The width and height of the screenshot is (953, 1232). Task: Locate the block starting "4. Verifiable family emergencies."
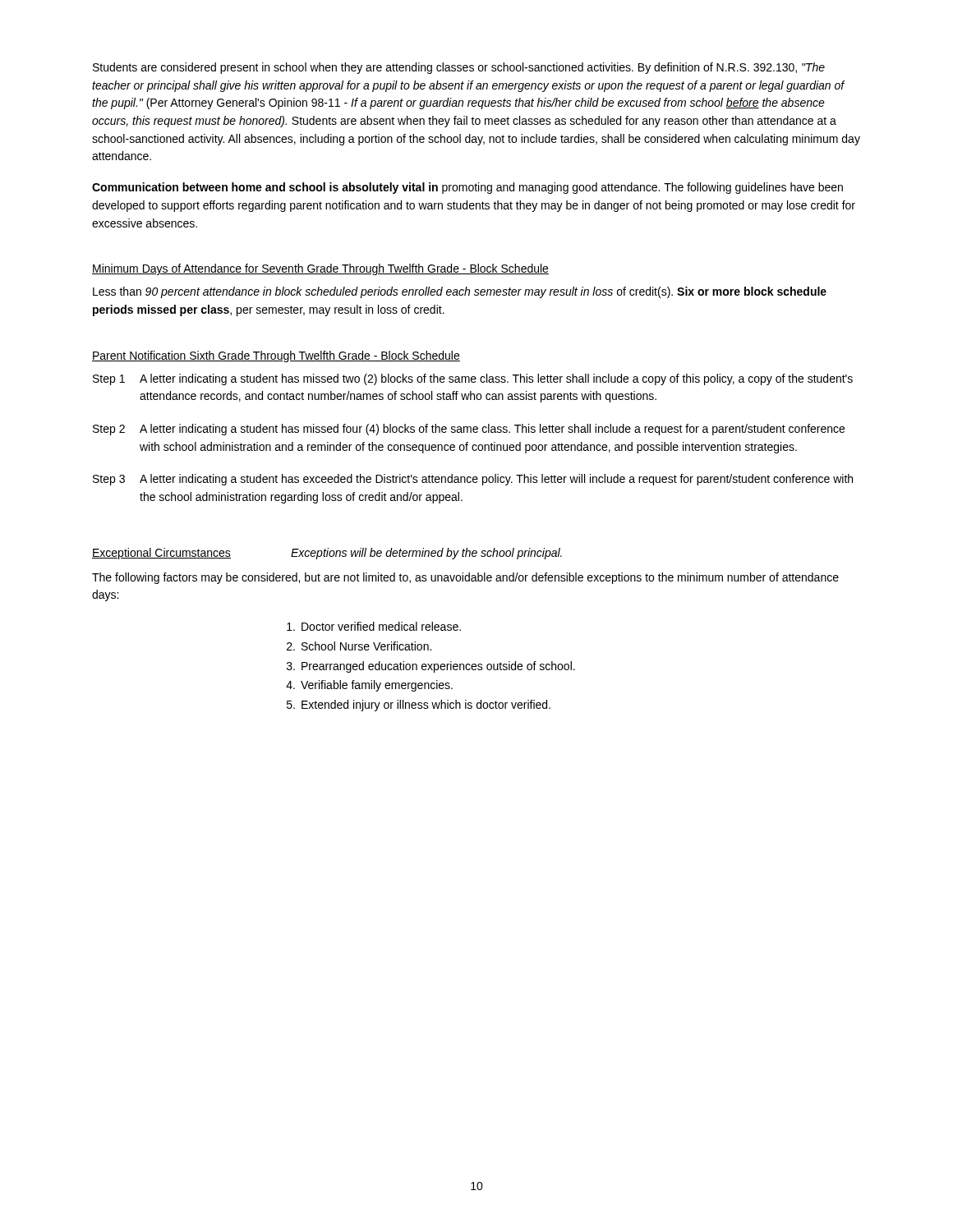tap(363, 686)
